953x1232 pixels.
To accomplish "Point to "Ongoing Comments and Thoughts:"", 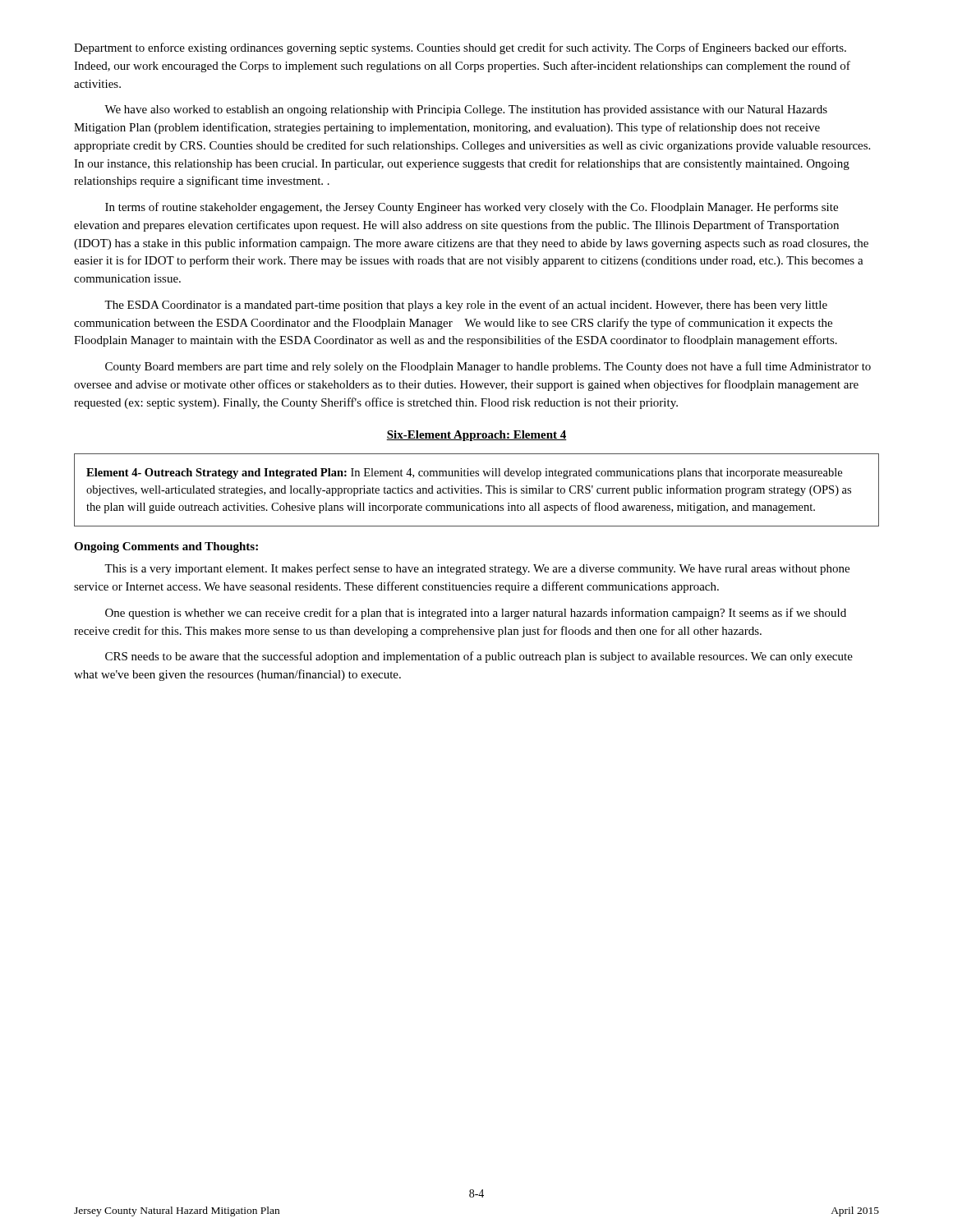I will (166, 546).
